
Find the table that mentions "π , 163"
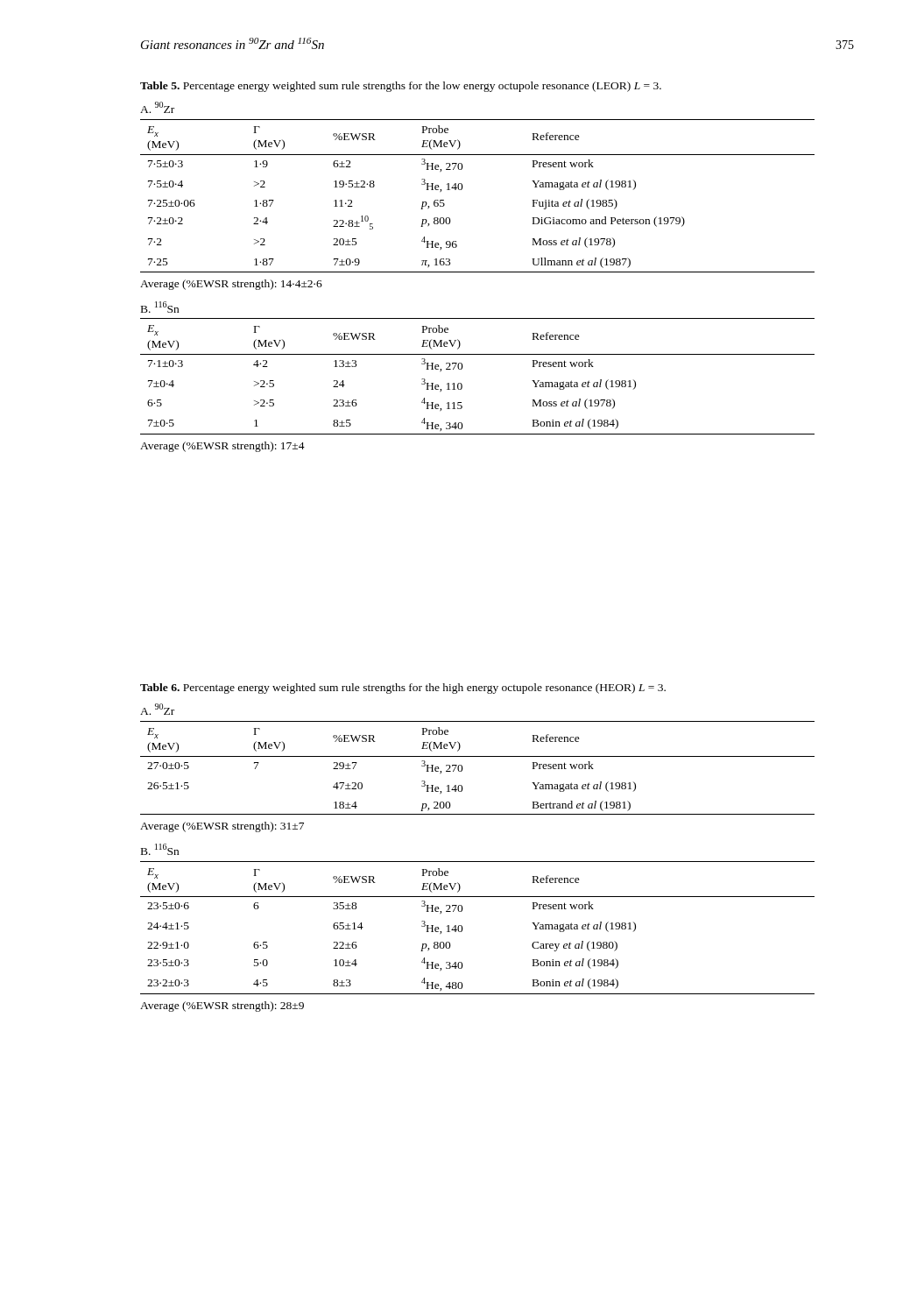[x=477, y=195]
